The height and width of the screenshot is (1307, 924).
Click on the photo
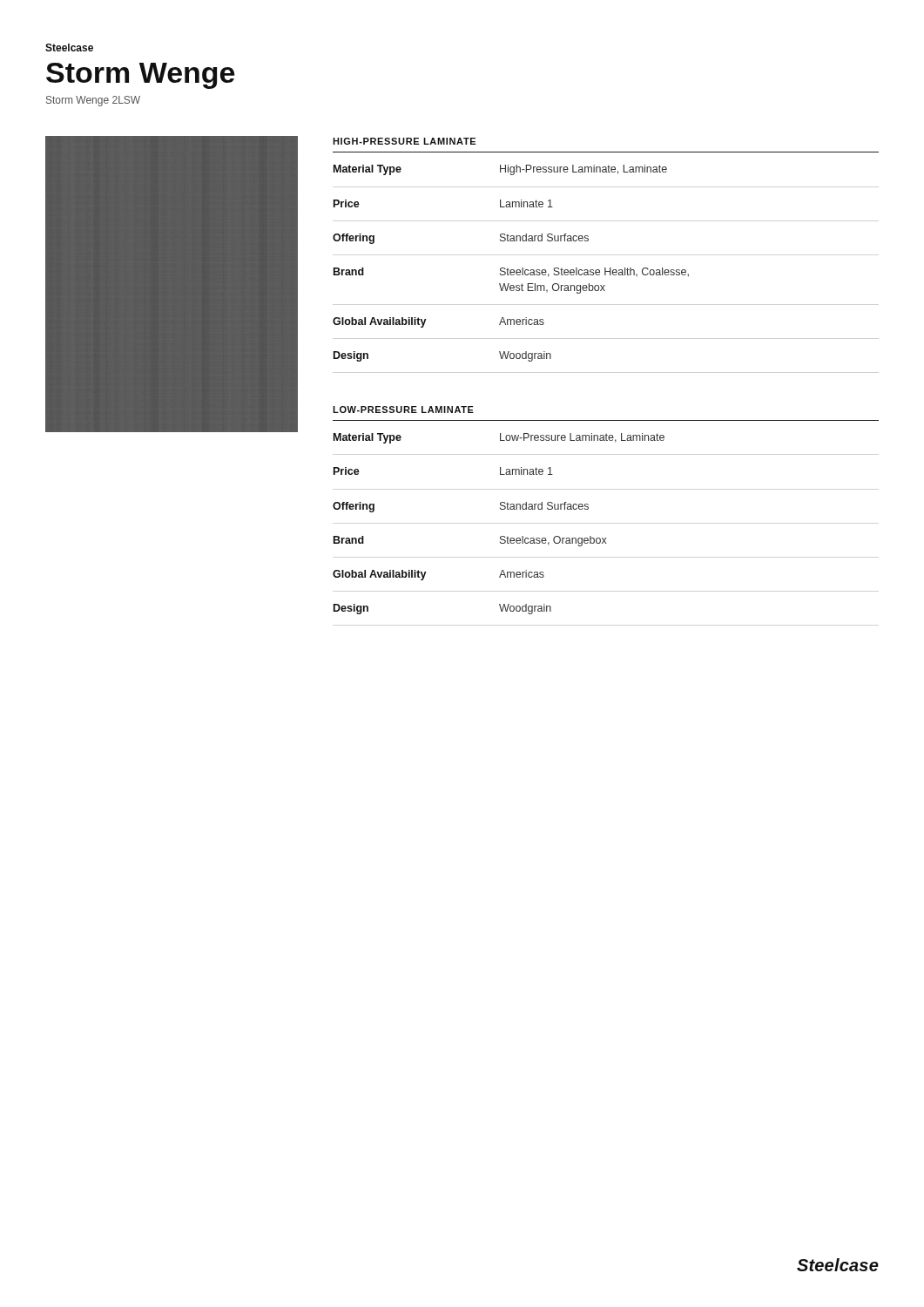tap(172, 284)
